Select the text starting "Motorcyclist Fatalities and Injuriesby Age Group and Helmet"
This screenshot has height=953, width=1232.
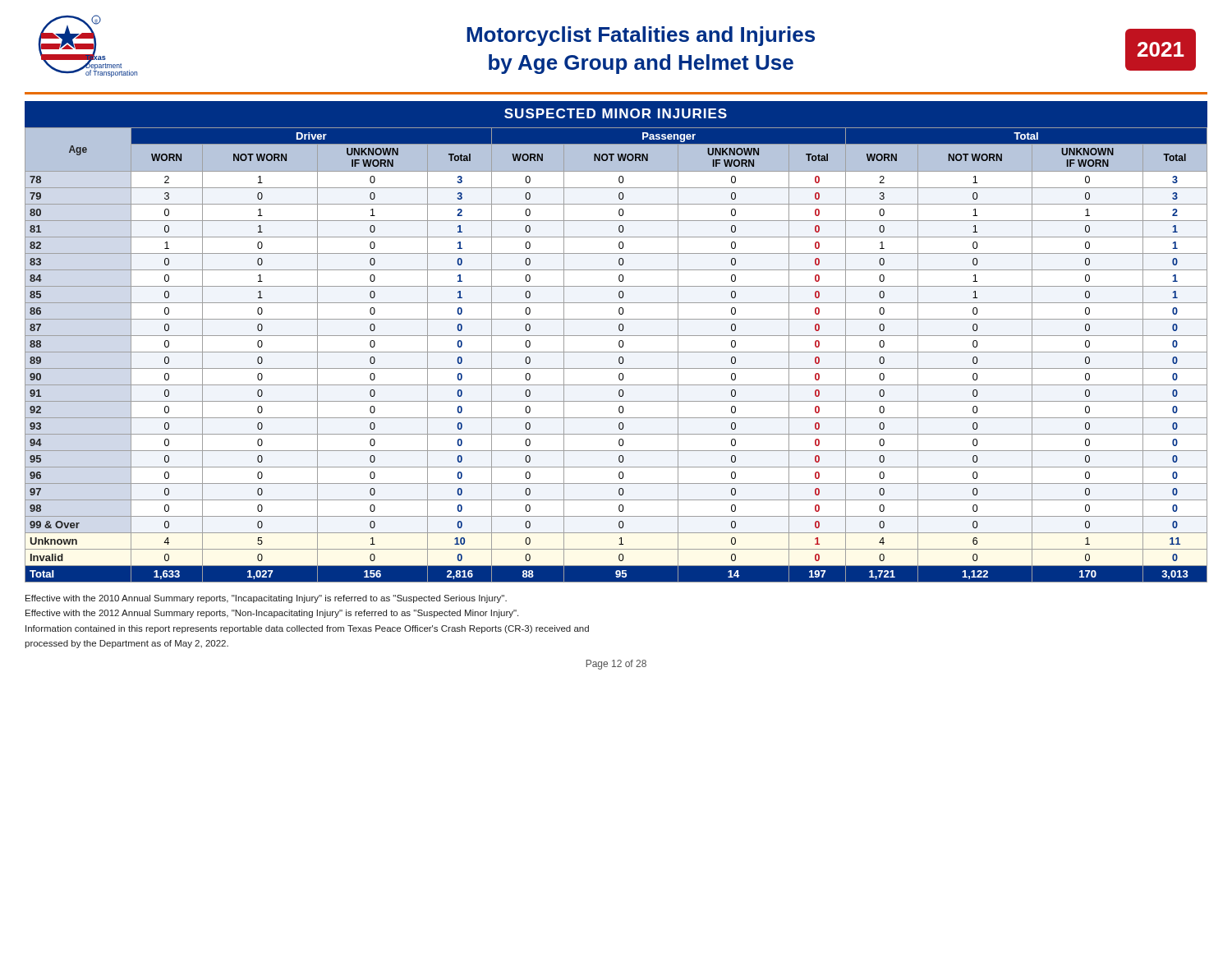pyautogui.click(x=641, y=49)
